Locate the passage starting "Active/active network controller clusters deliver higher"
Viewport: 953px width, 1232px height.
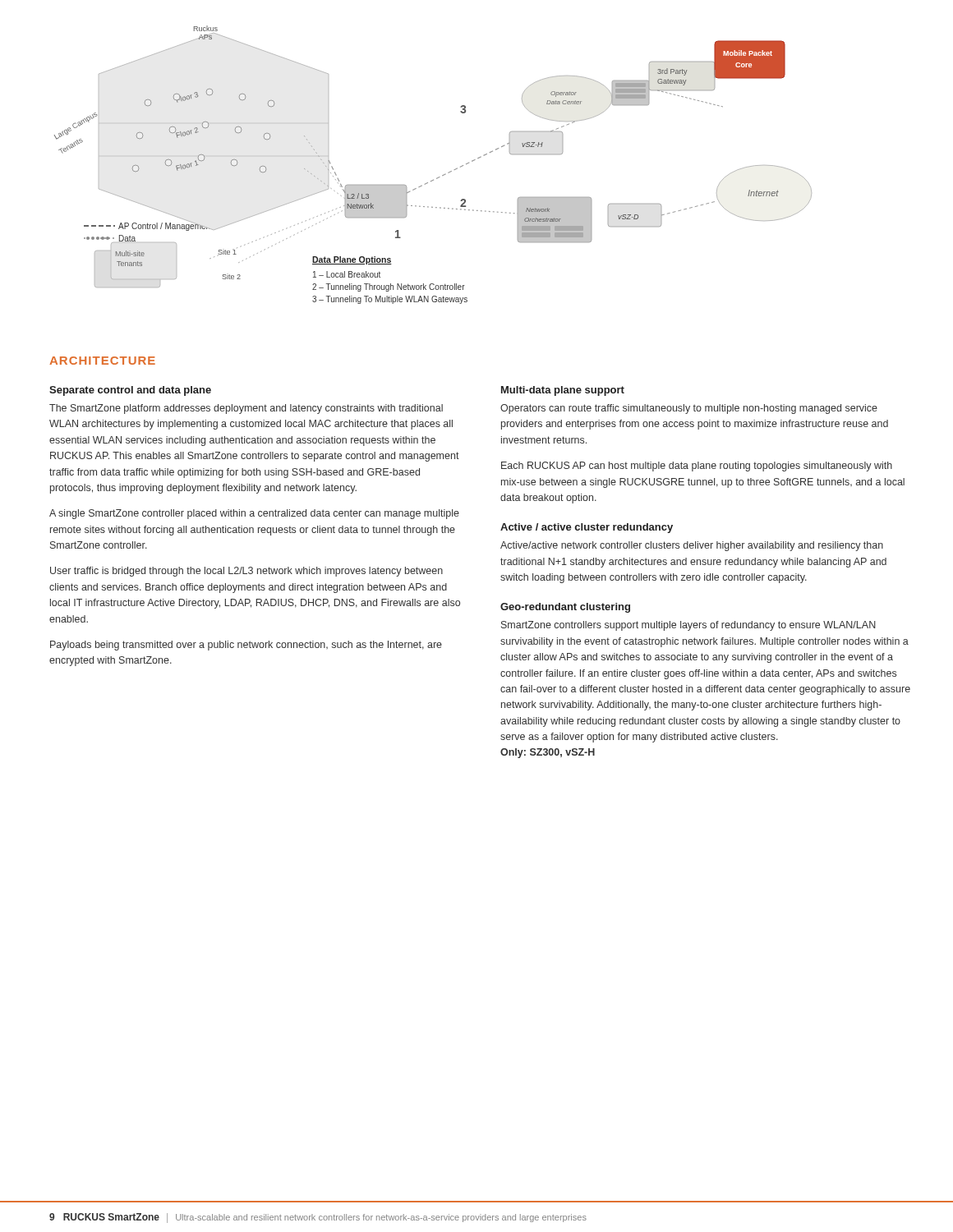[x=694, y=561]
